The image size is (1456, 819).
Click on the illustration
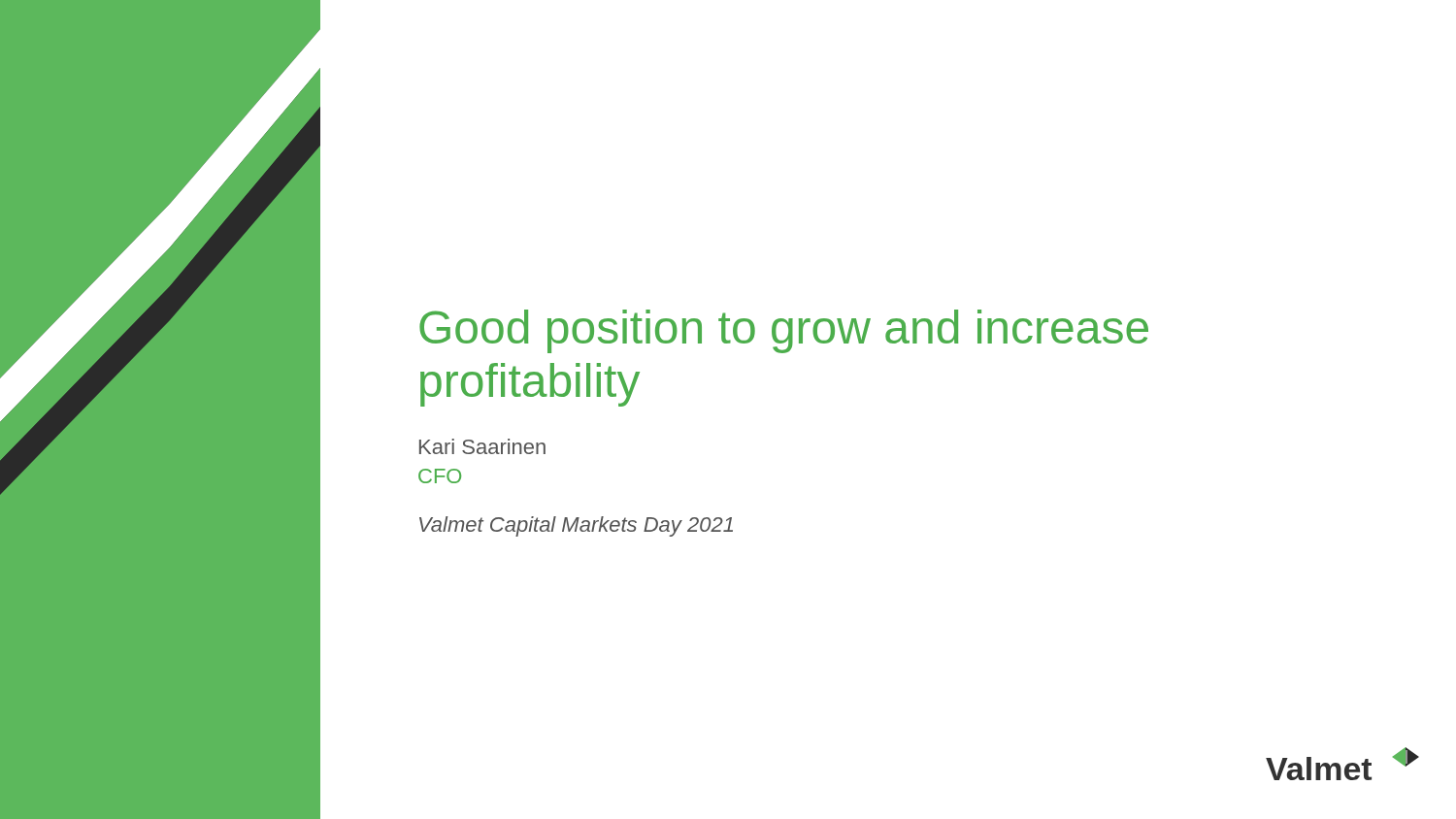[x=160, y=410]
